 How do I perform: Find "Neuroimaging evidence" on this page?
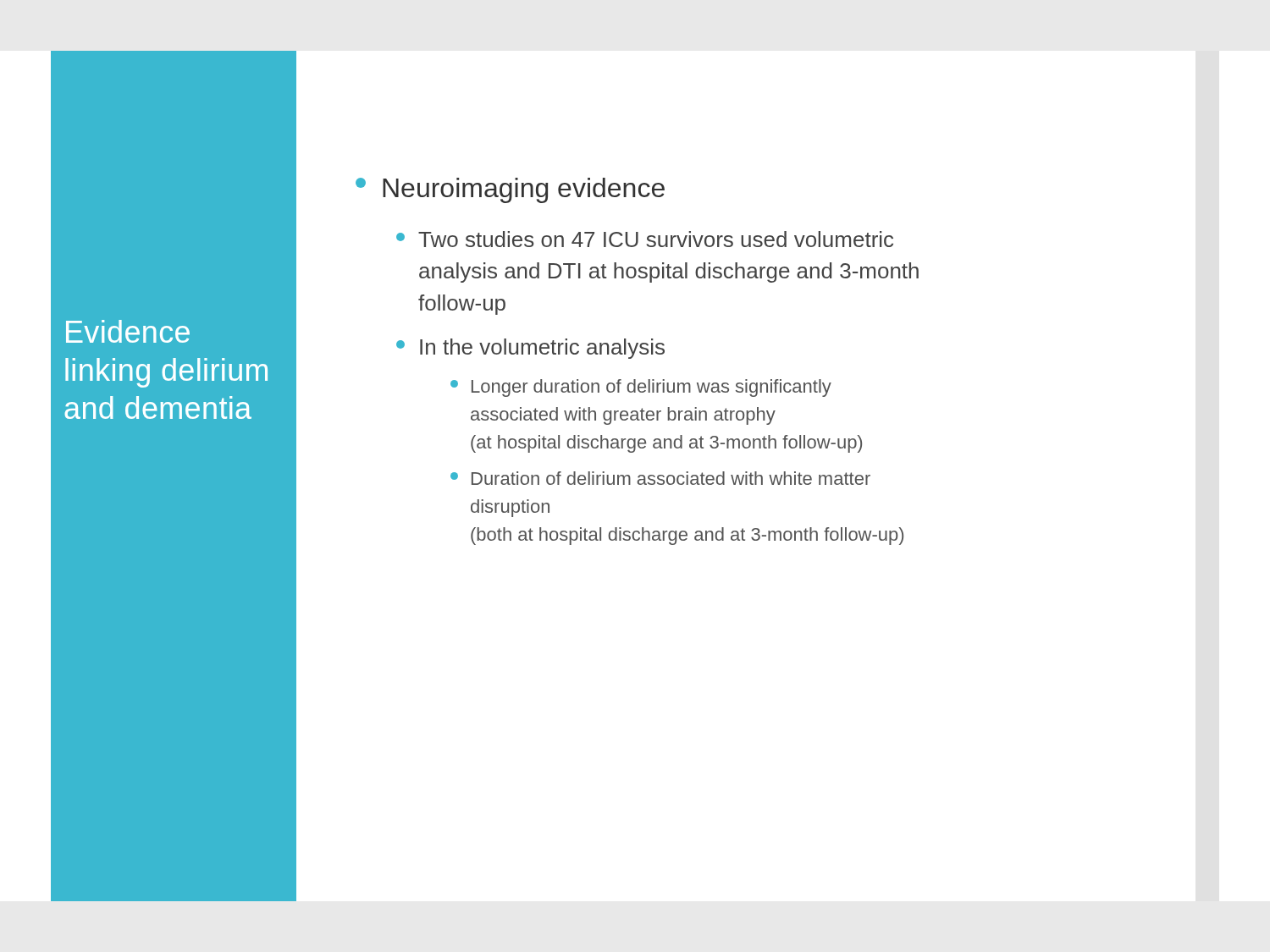[x=511, y=188]
